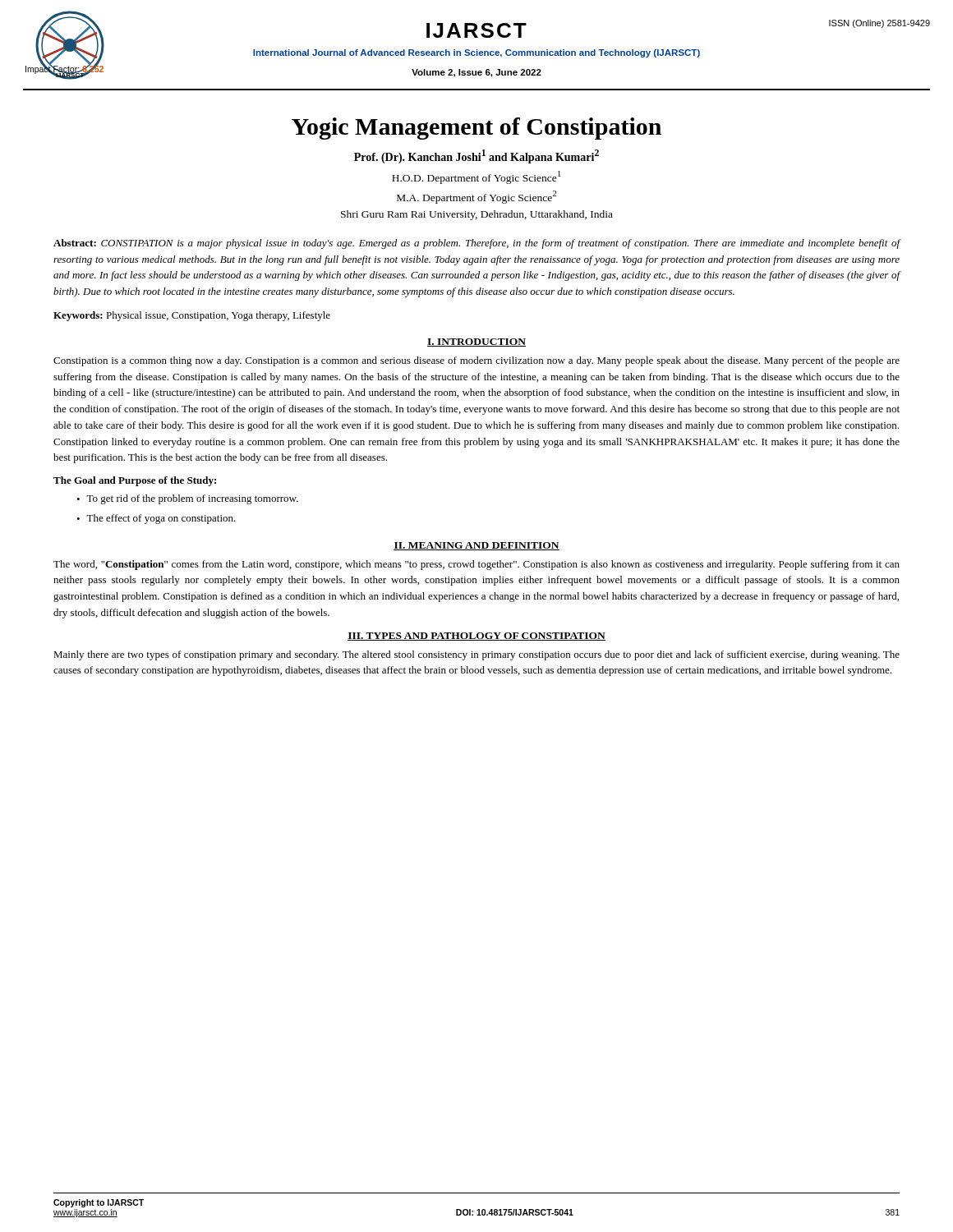Find the text block that reads "The word, "Constipation" comes from the Latin"

476,588
